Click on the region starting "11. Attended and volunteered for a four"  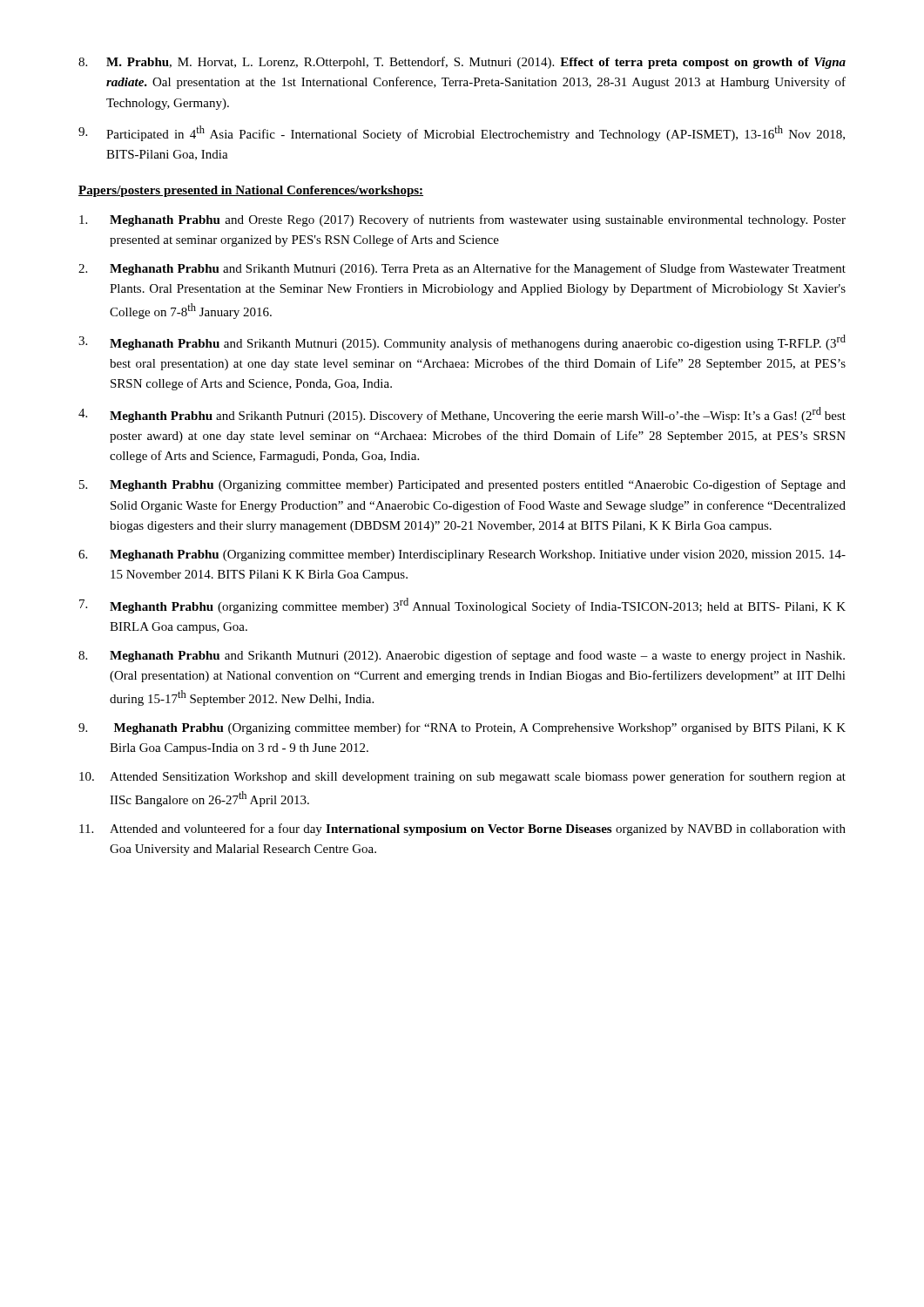coord(462,839)
